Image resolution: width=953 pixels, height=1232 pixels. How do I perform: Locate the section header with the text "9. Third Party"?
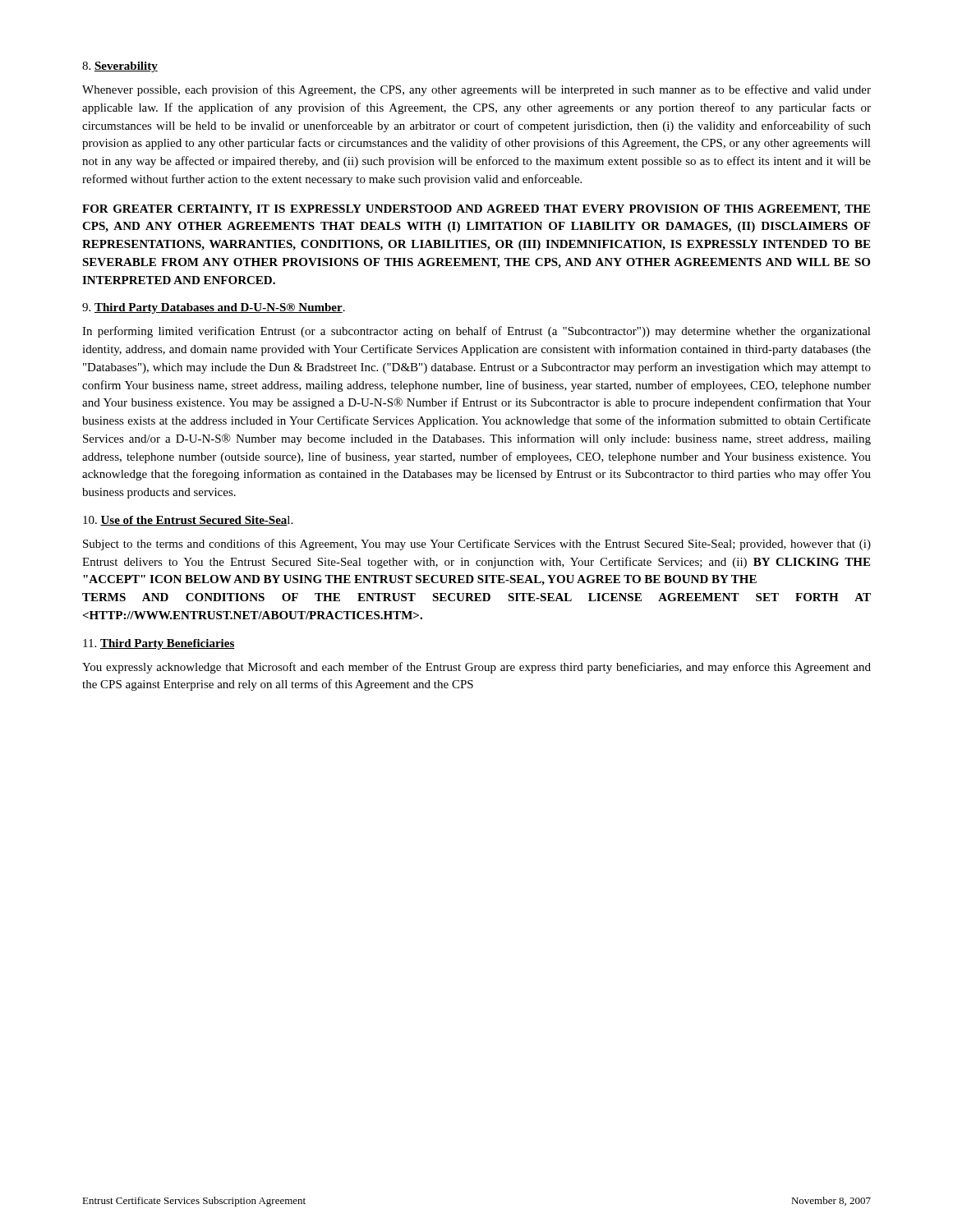pos(214,307)
